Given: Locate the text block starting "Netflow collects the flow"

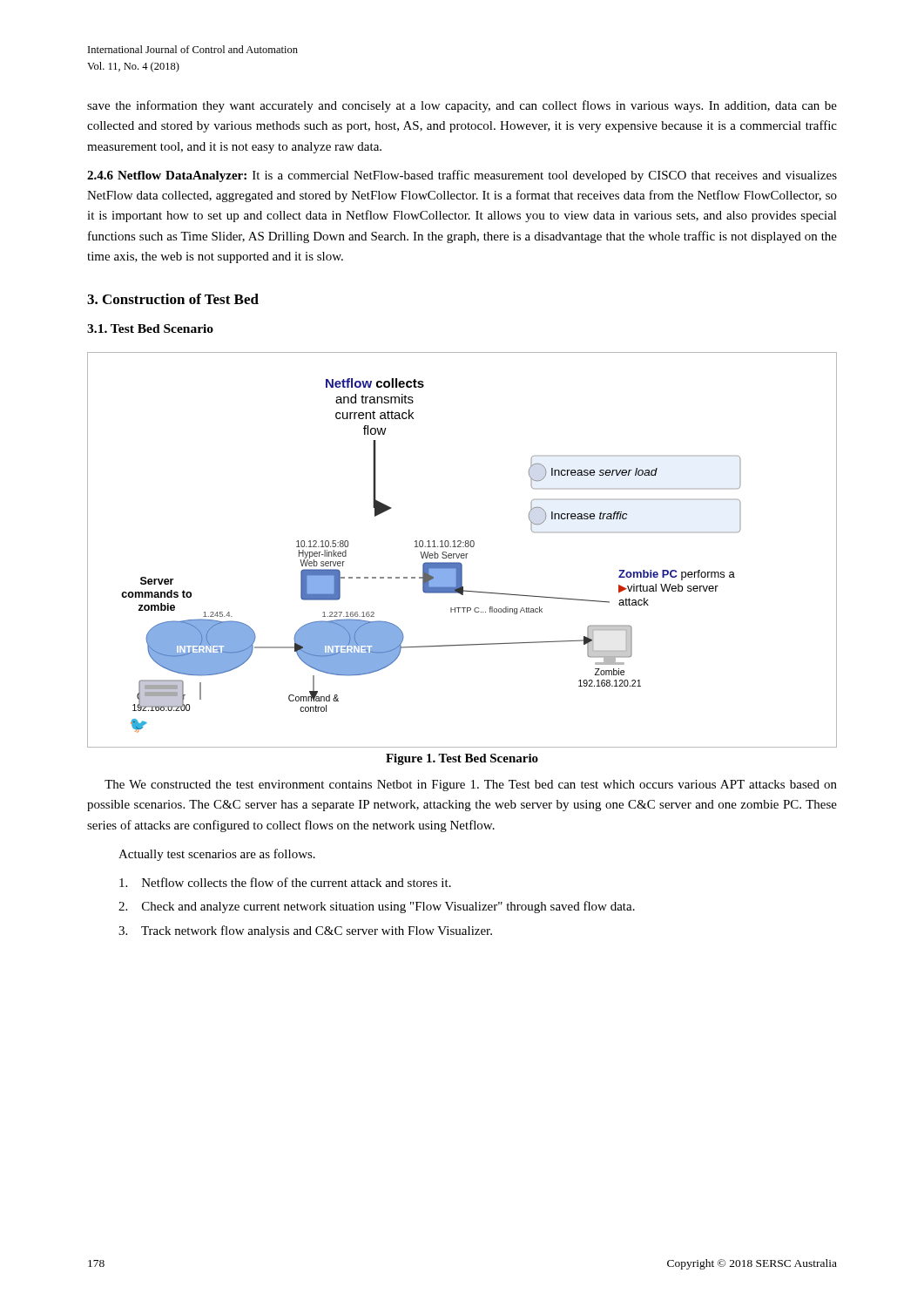Looking at the screenshot, I should 285,883.
